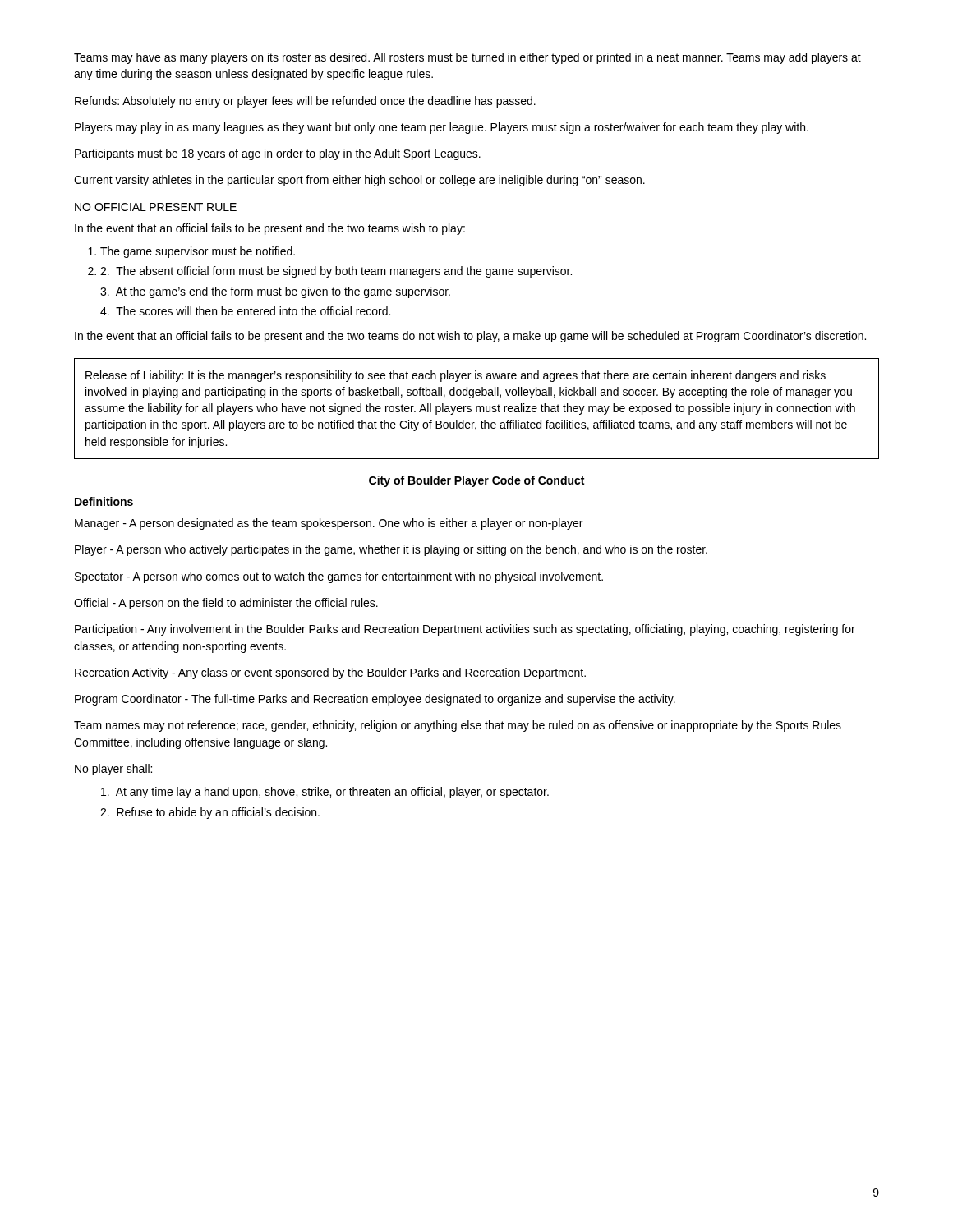Select the list item that reads "At any time lay a hand upon,"
This screenshot has width=953, height=1232.
(x=476, y=792)
